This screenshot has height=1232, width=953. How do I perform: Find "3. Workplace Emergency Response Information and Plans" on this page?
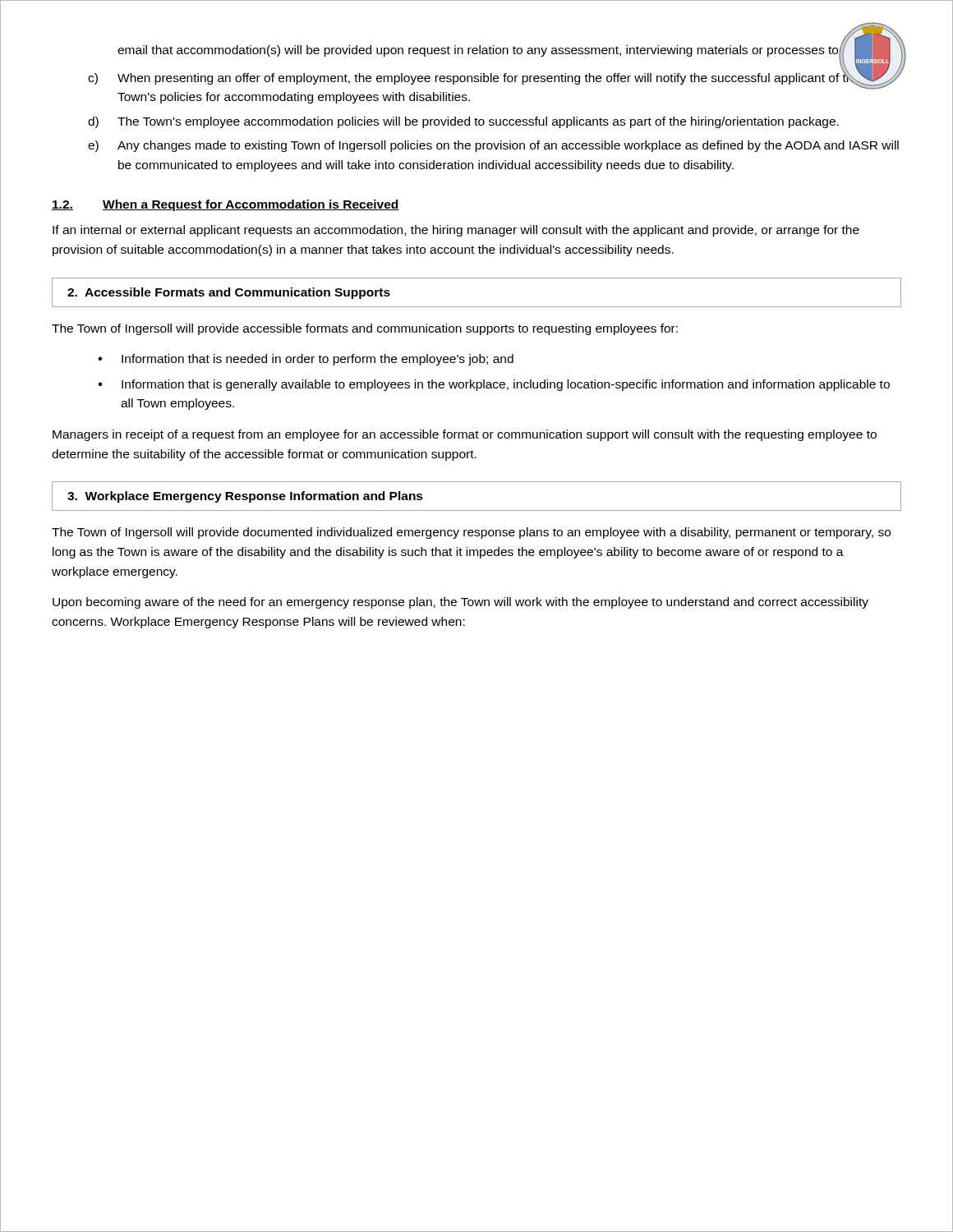click(245, 496)
